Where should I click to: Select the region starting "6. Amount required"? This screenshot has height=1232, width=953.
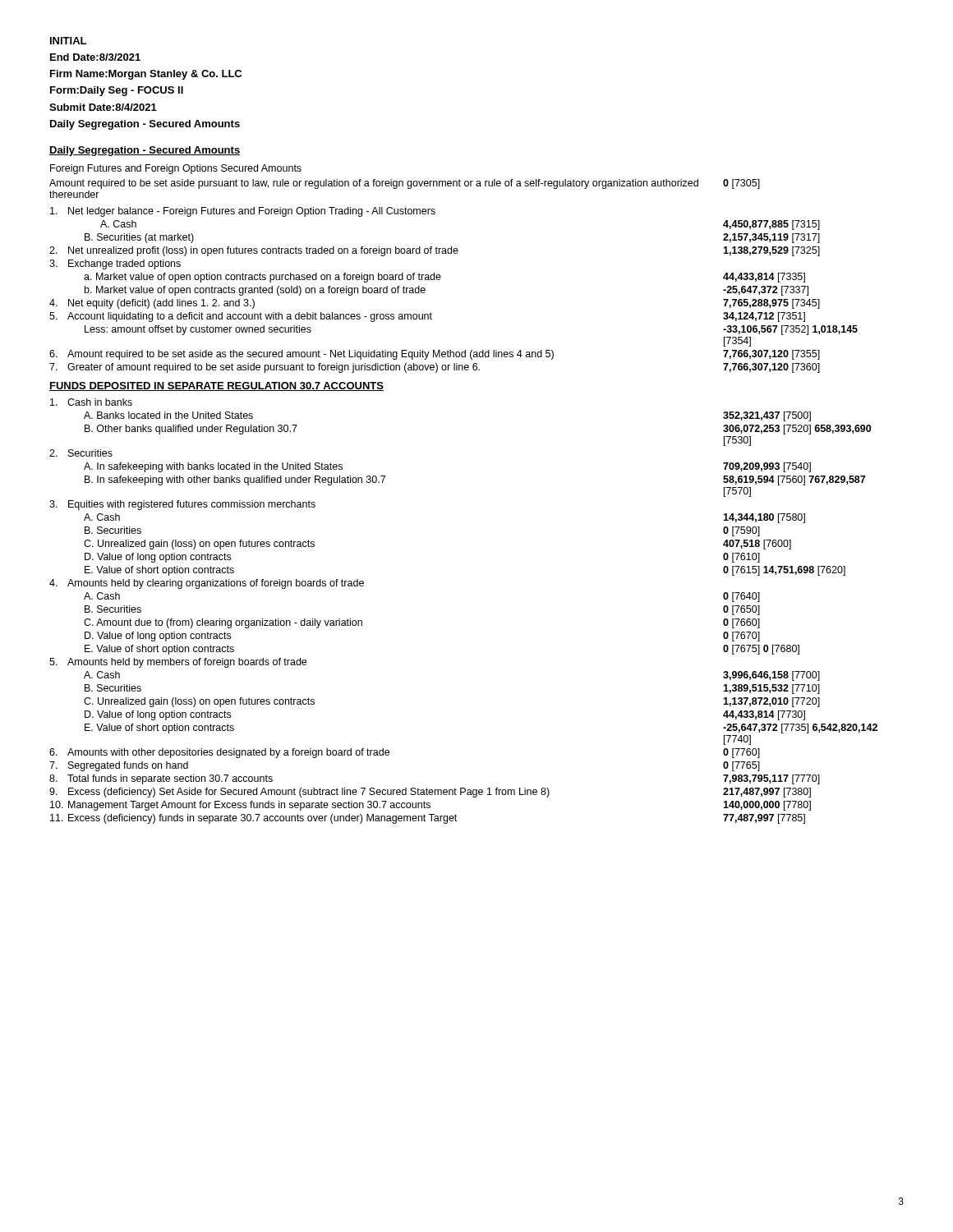476,354
